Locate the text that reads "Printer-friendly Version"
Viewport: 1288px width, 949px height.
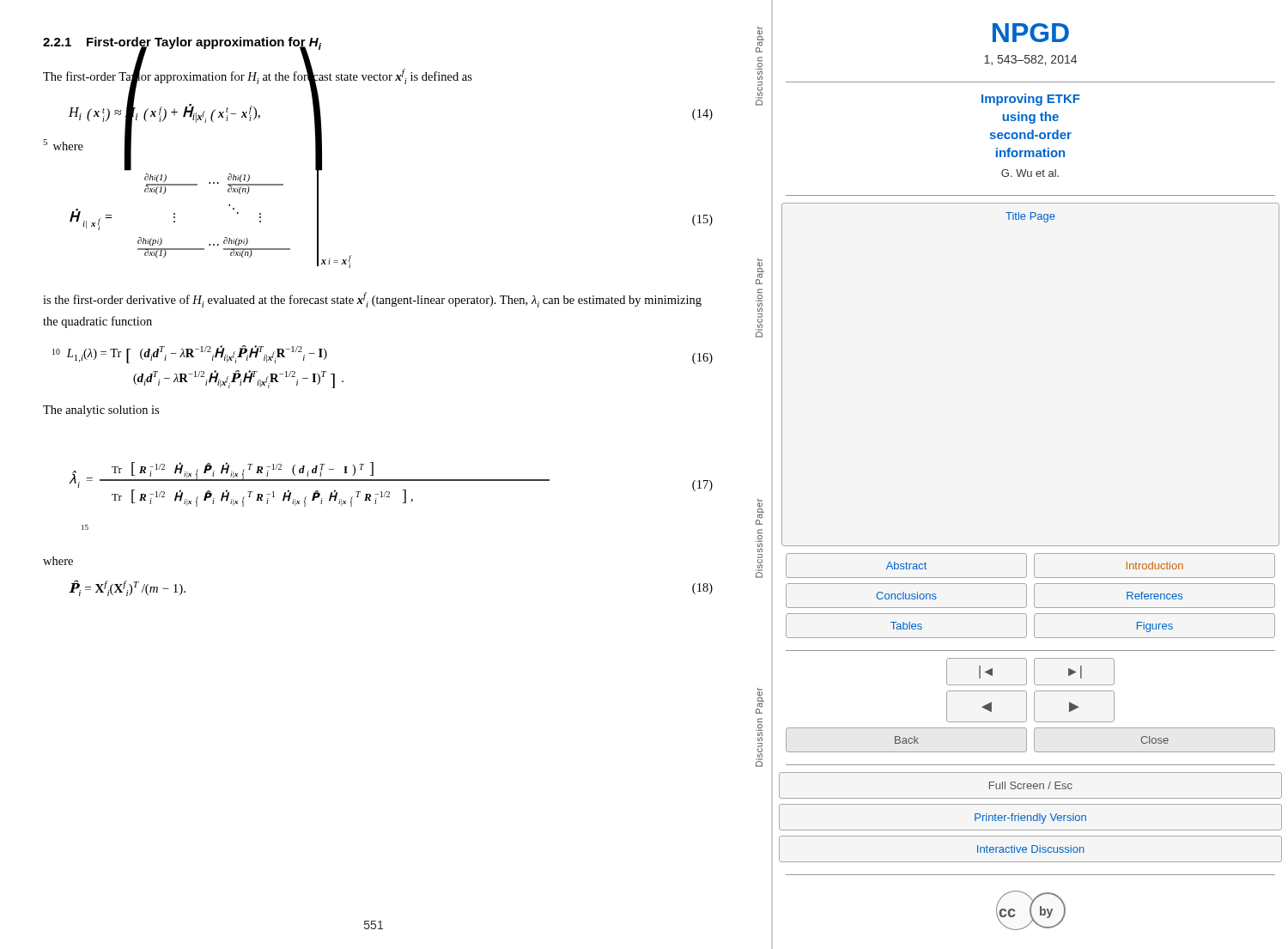(1030, 817)
